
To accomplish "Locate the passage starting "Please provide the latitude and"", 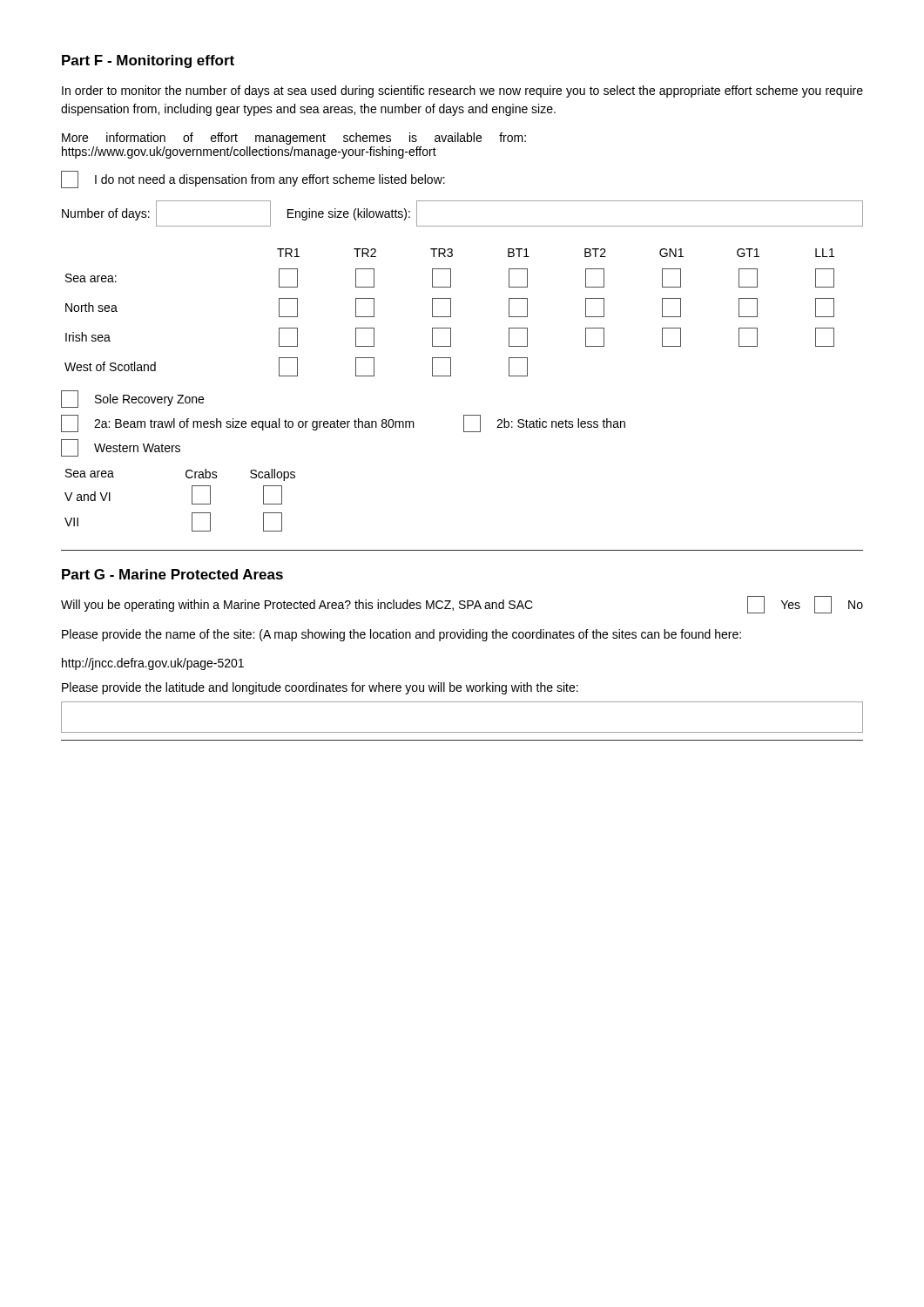I will [320, 687].
